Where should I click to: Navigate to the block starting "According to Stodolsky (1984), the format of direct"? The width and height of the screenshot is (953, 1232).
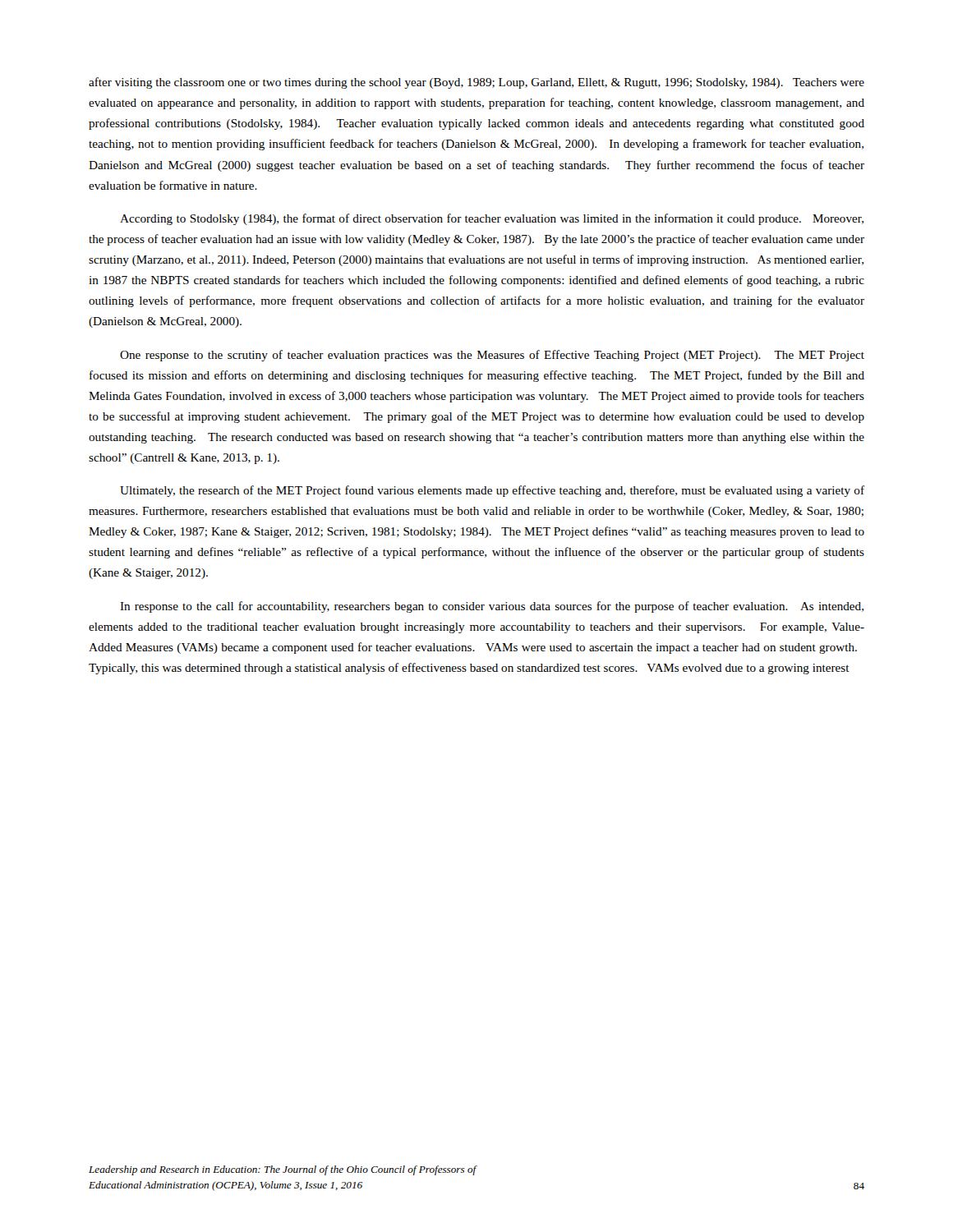coord(476,270)
